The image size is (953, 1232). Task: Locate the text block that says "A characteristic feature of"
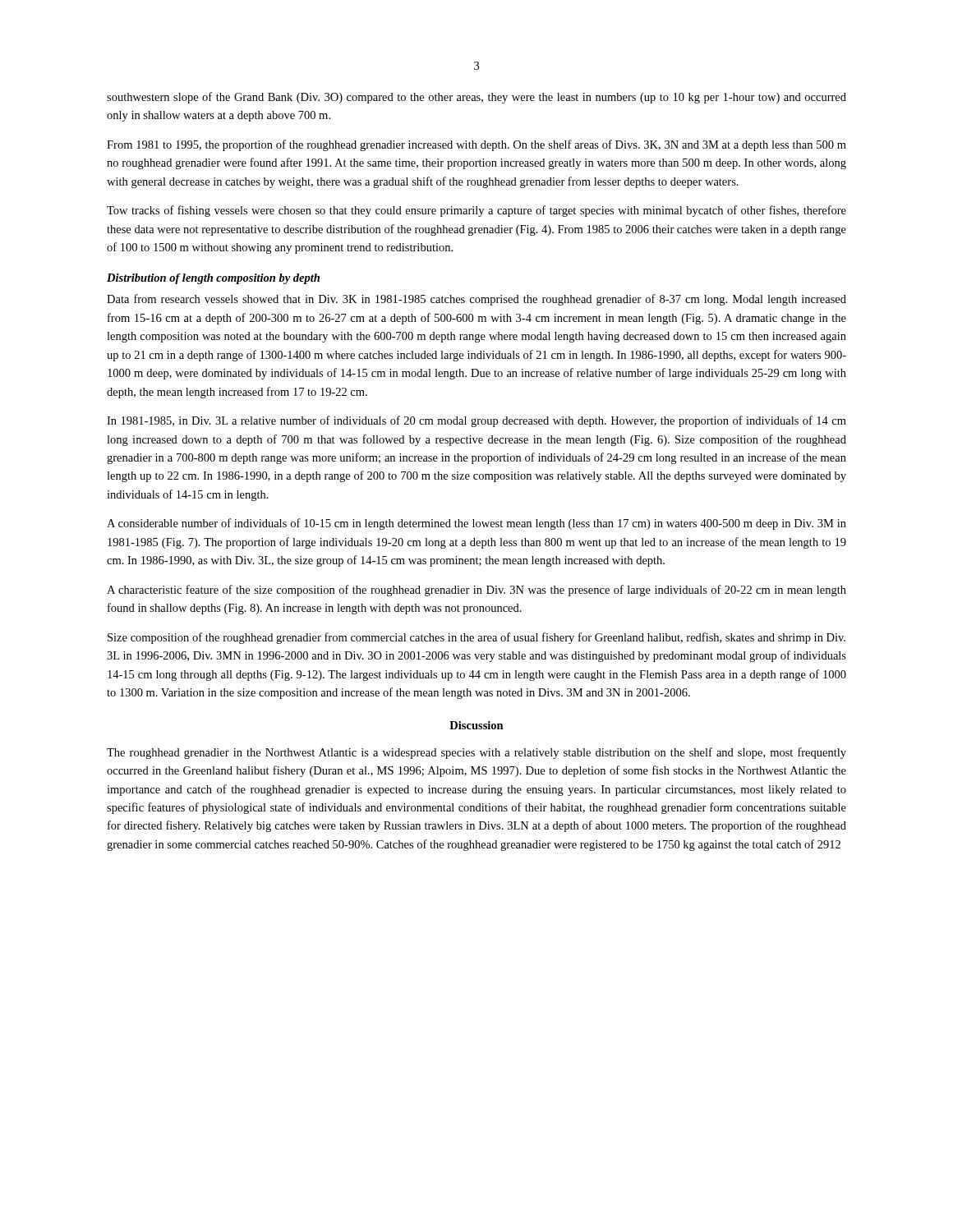click(x=476, y=599)
